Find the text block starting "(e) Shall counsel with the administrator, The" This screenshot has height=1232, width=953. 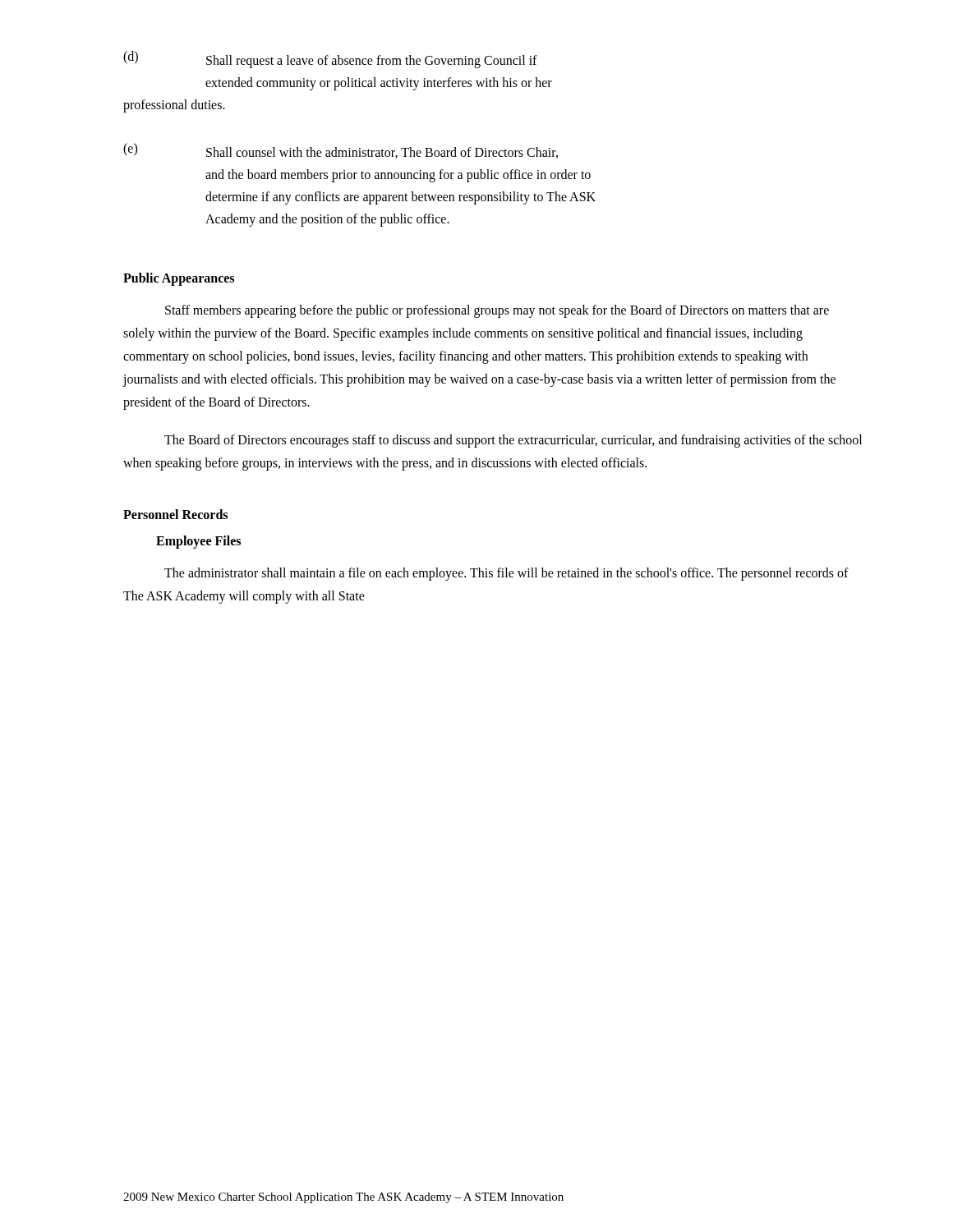(x=493, y=186)
